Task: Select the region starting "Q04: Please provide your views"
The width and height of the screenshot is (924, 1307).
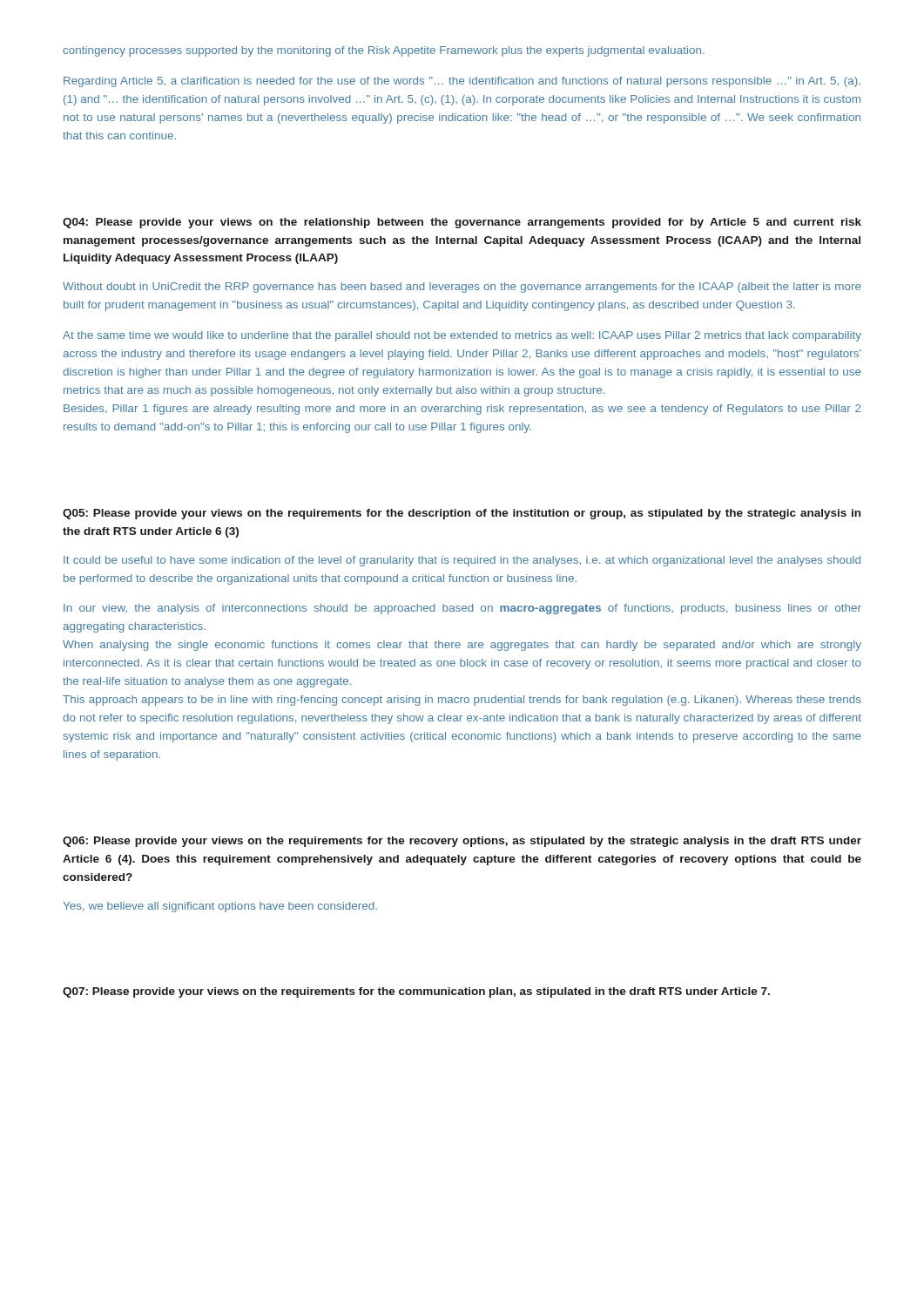Action: click(462, 240)
